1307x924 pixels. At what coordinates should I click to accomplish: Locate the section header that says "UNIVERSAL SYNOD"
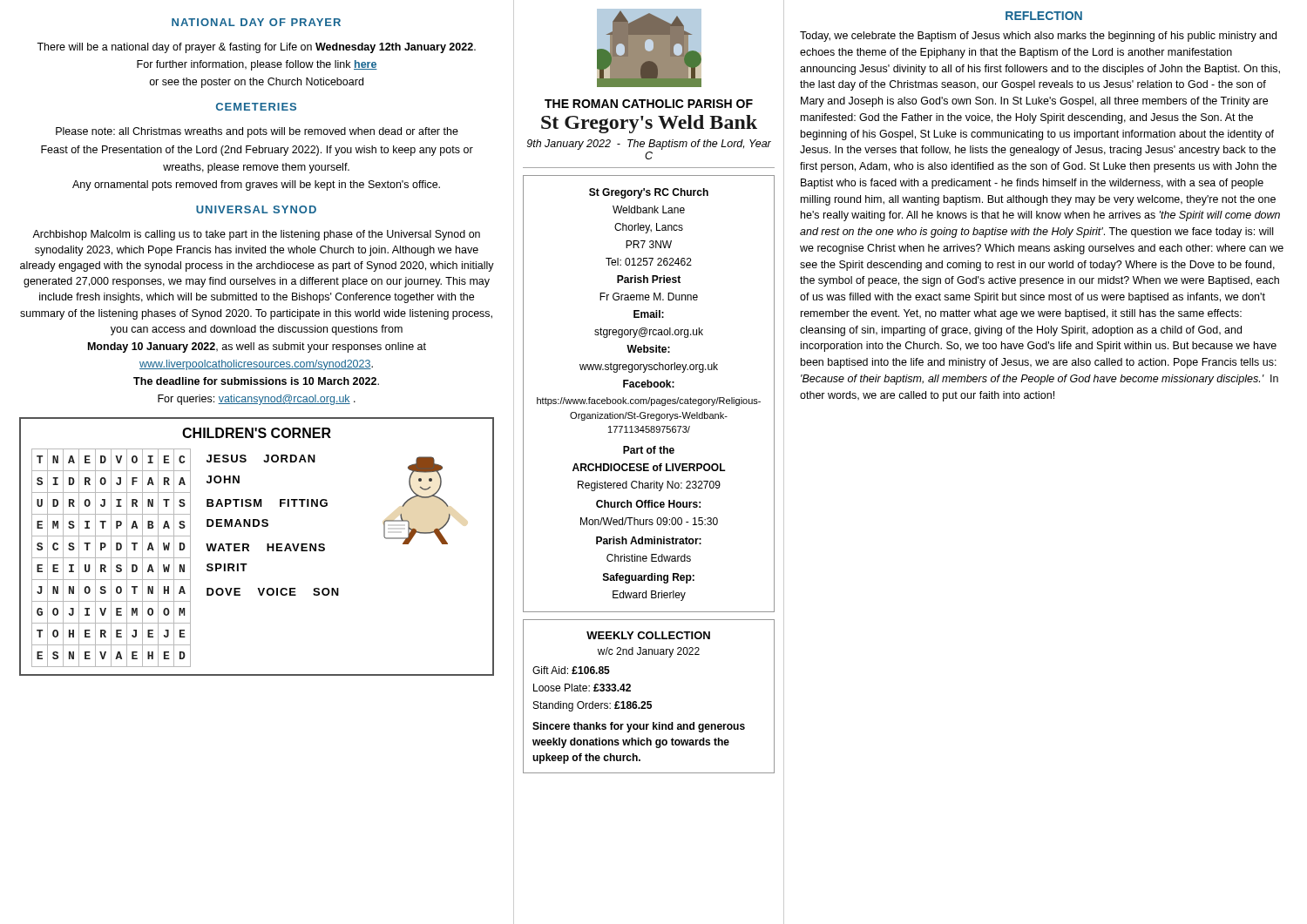coord(257,209)
